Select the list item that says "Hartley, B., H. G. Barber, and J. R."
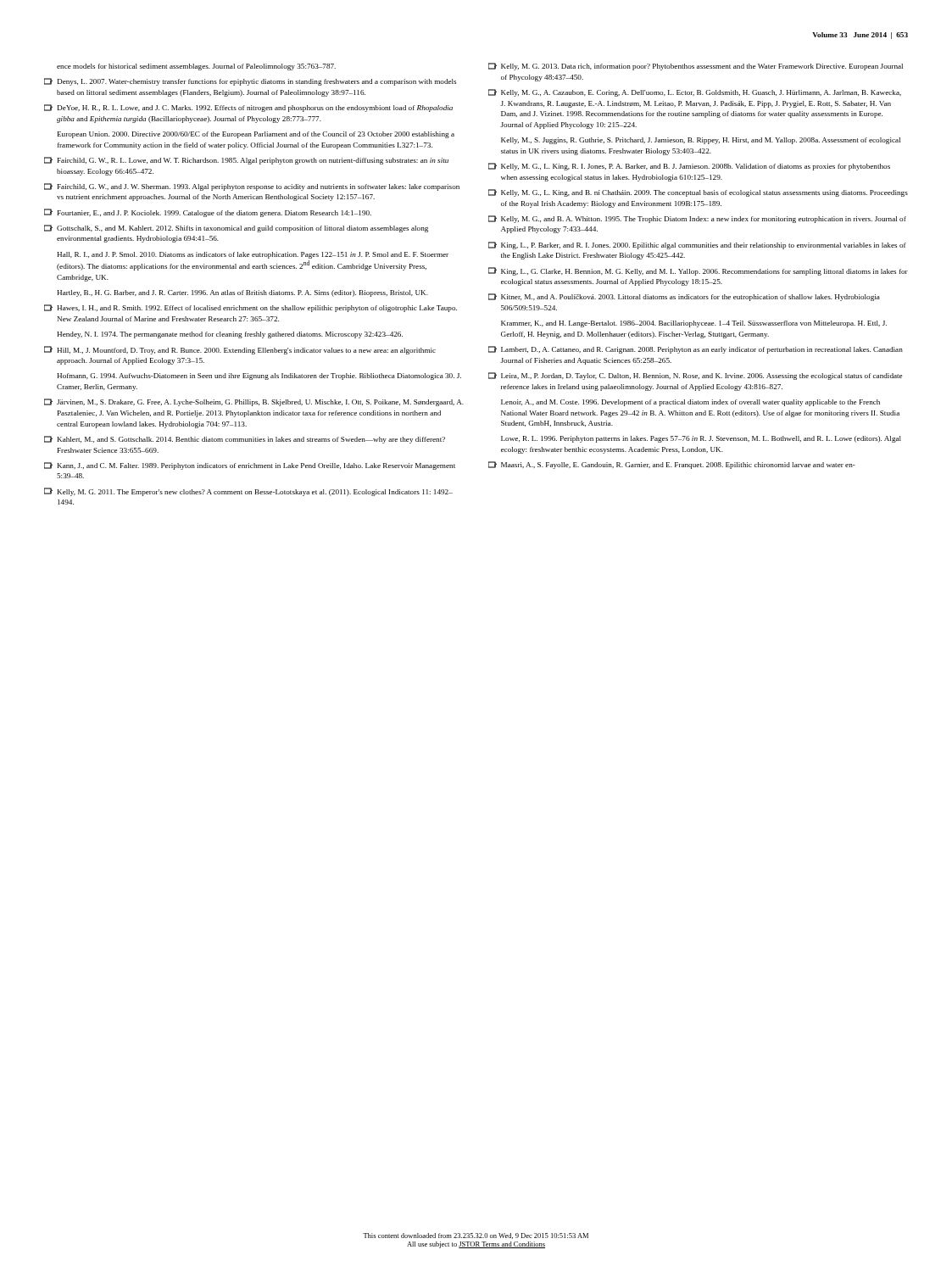This screenshot has height=1272, width=952. [242, 293]
